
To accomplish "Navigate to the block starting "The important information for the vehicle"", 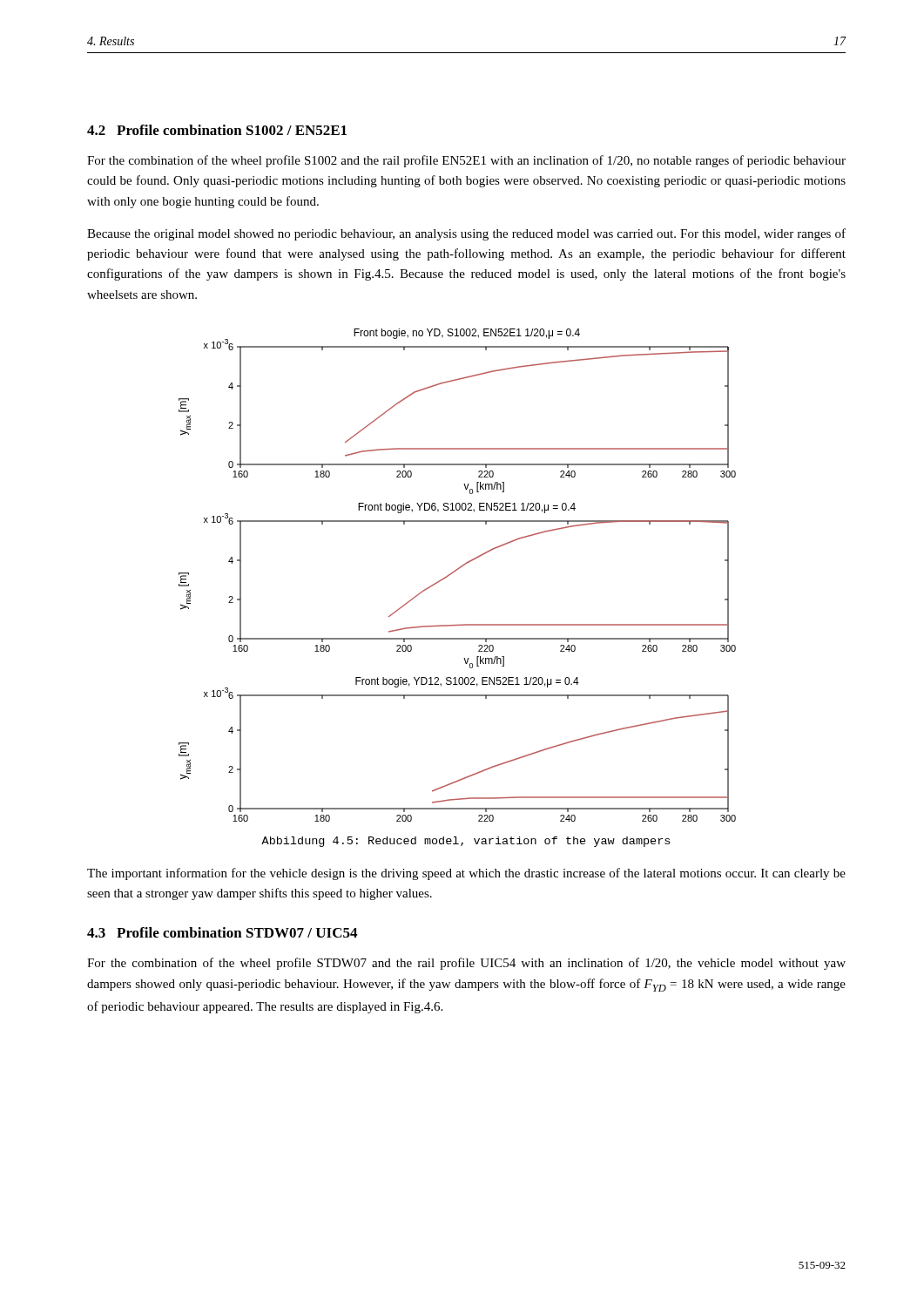I will (466, 883).
